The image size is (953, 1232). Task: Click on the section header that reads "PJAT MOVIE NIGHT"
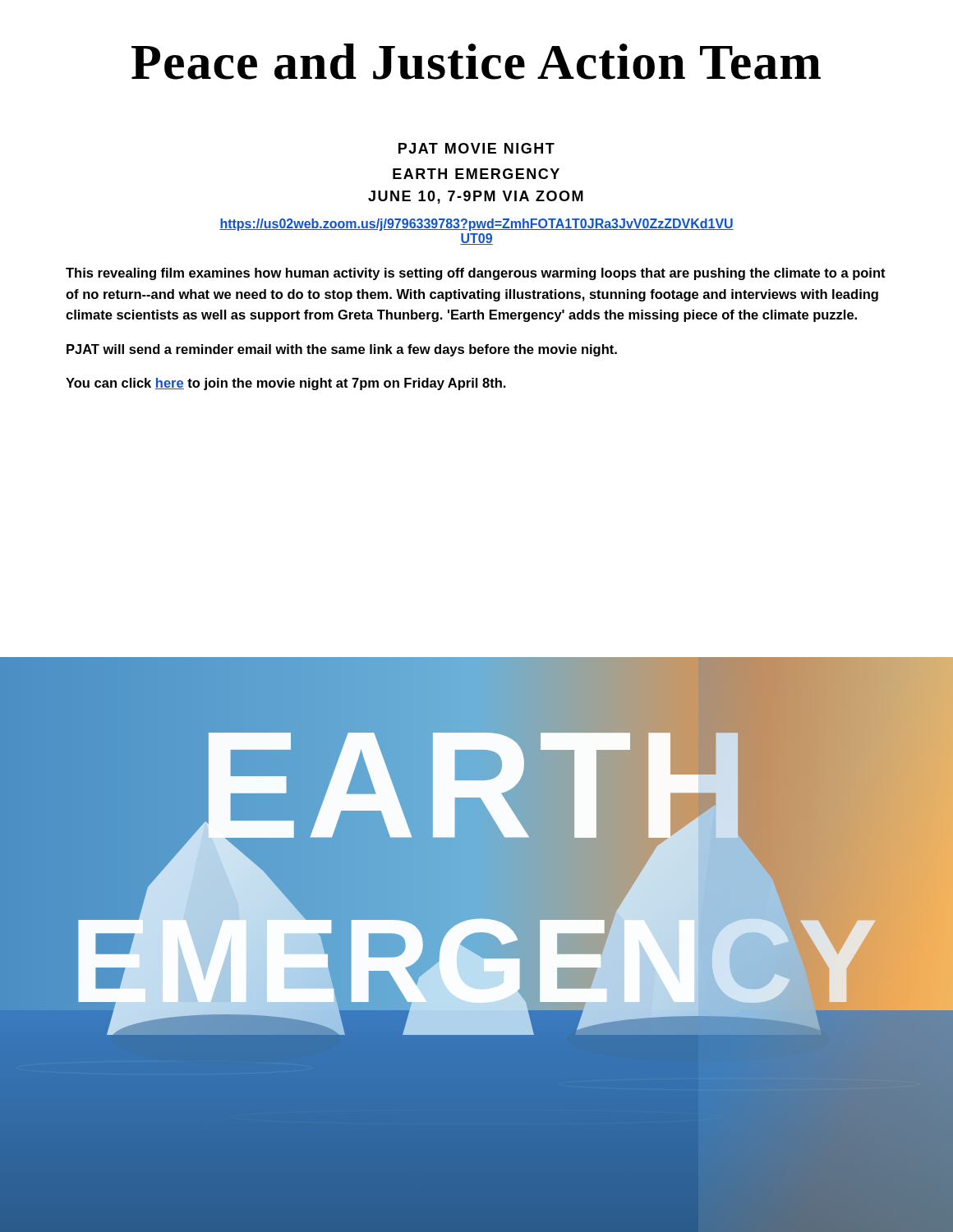click(476, 149)
